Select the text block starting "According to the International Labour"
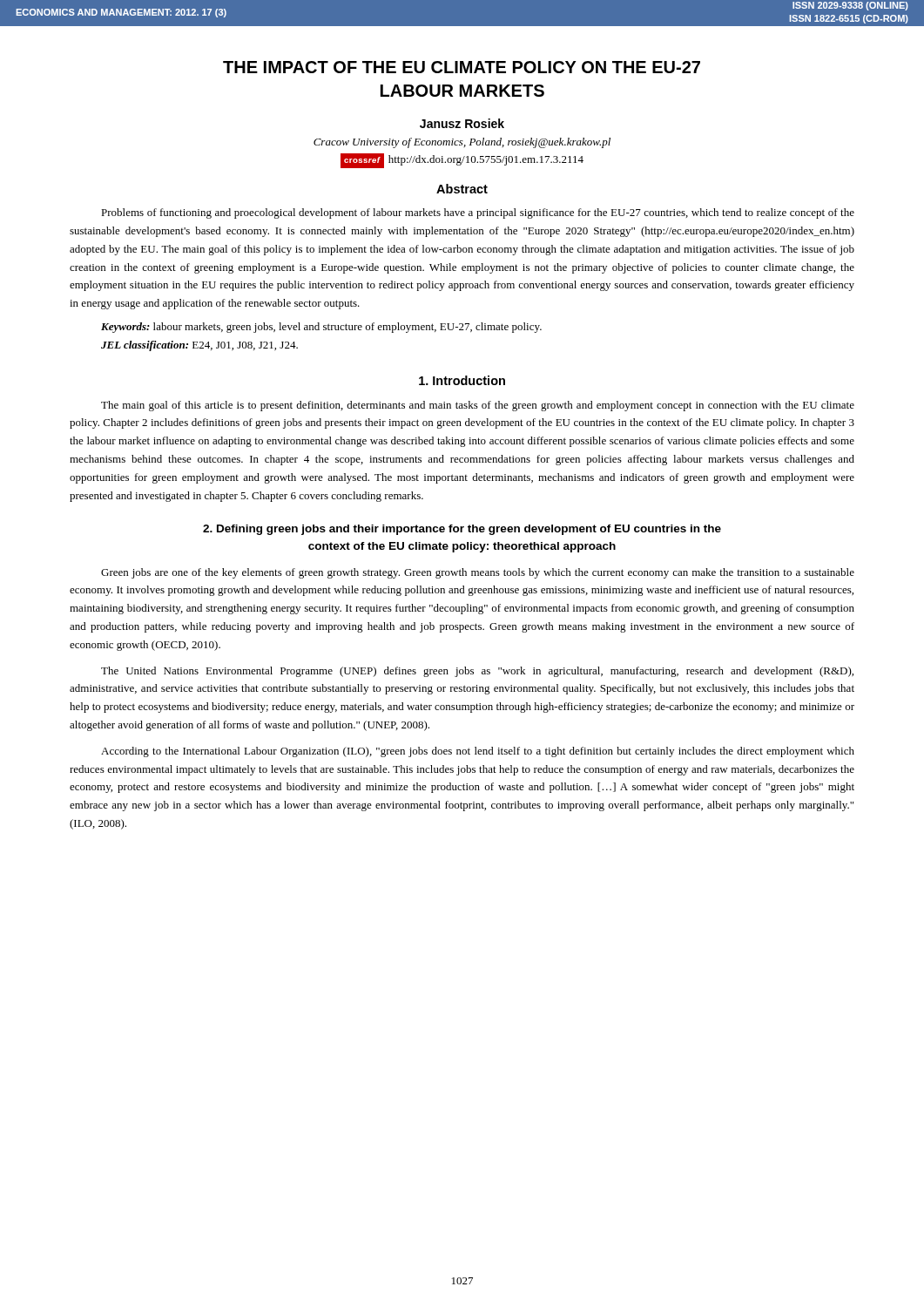Image resolution: width=924 pixels, height=1307 pixels. [x=462, y=787]
